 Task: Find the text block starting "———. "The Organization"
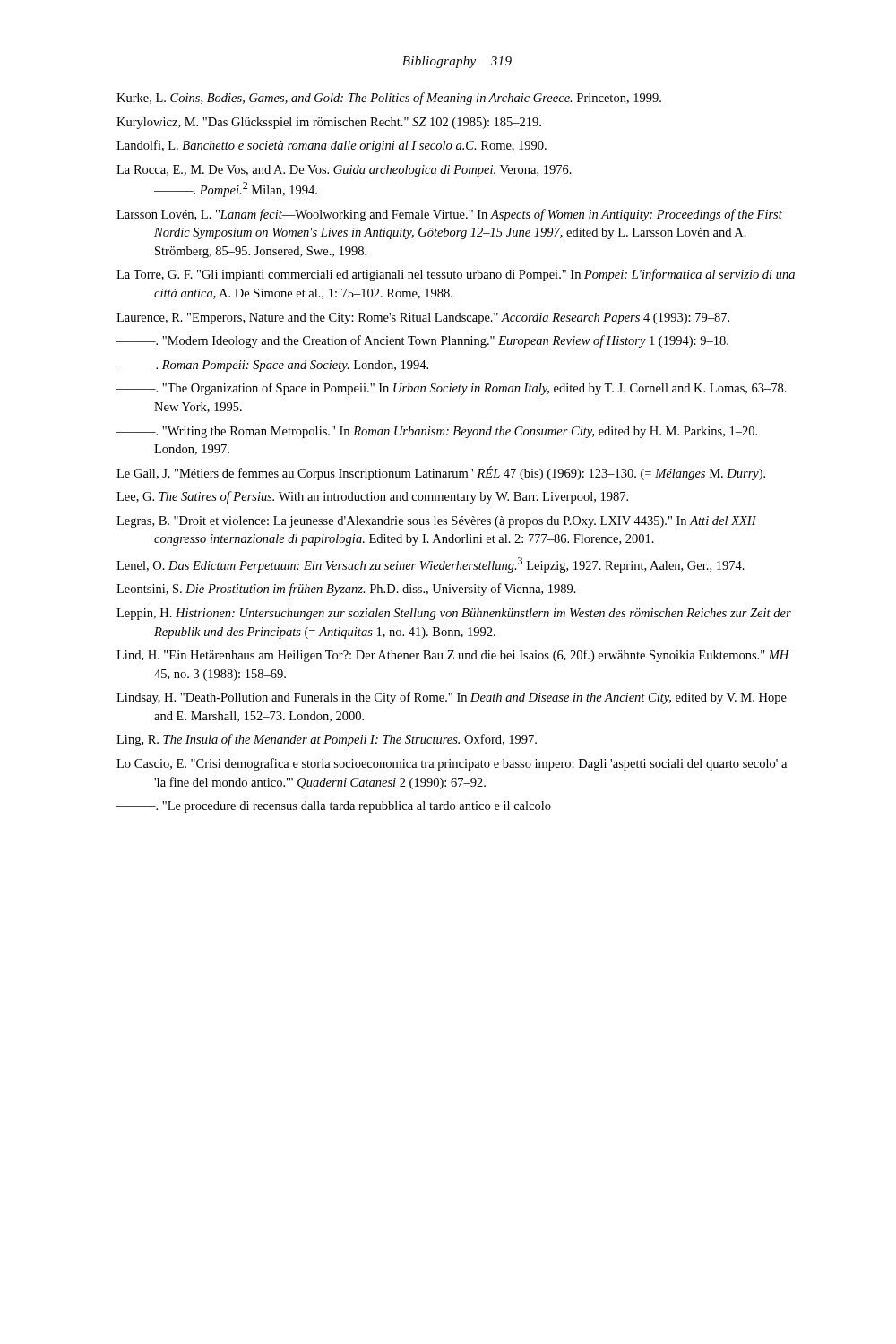(452, 397)
